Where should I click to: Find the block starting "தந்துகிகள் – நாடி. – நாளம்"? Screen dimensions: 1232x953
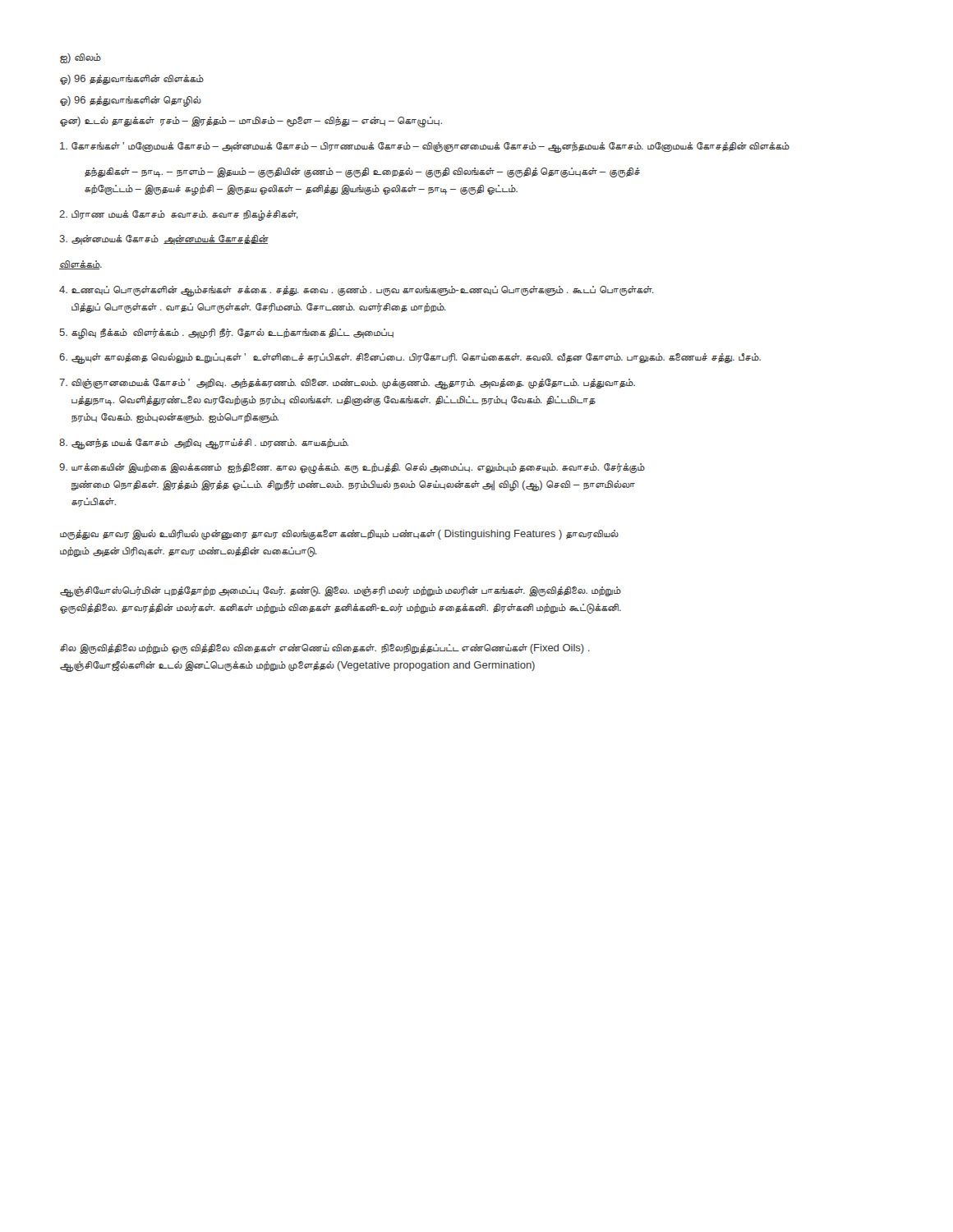pyautogui.click(x=362, y=180)
